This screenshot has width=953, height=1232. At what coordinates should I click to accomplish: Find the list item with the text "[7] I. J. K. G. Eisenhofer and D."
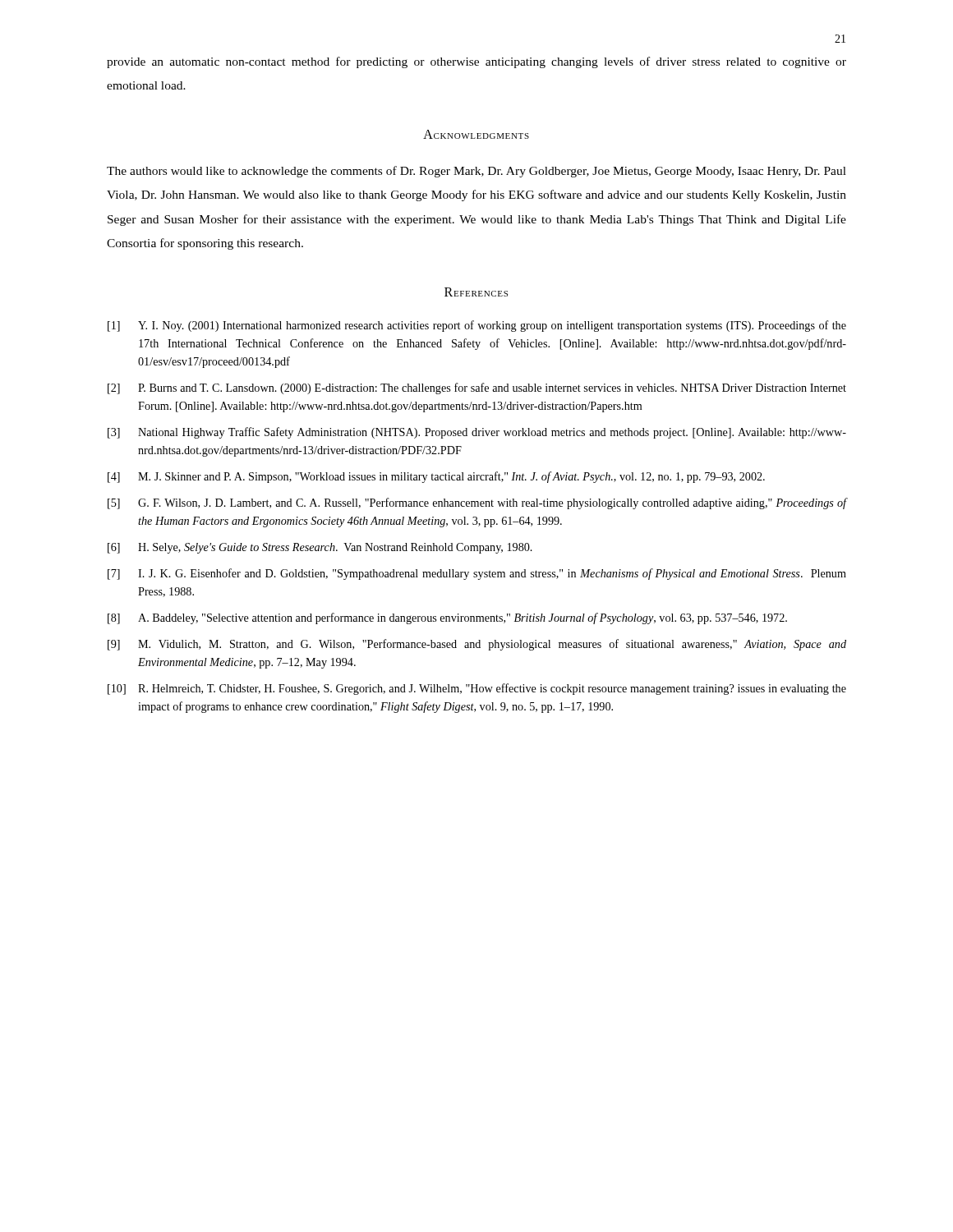[476, 582]
